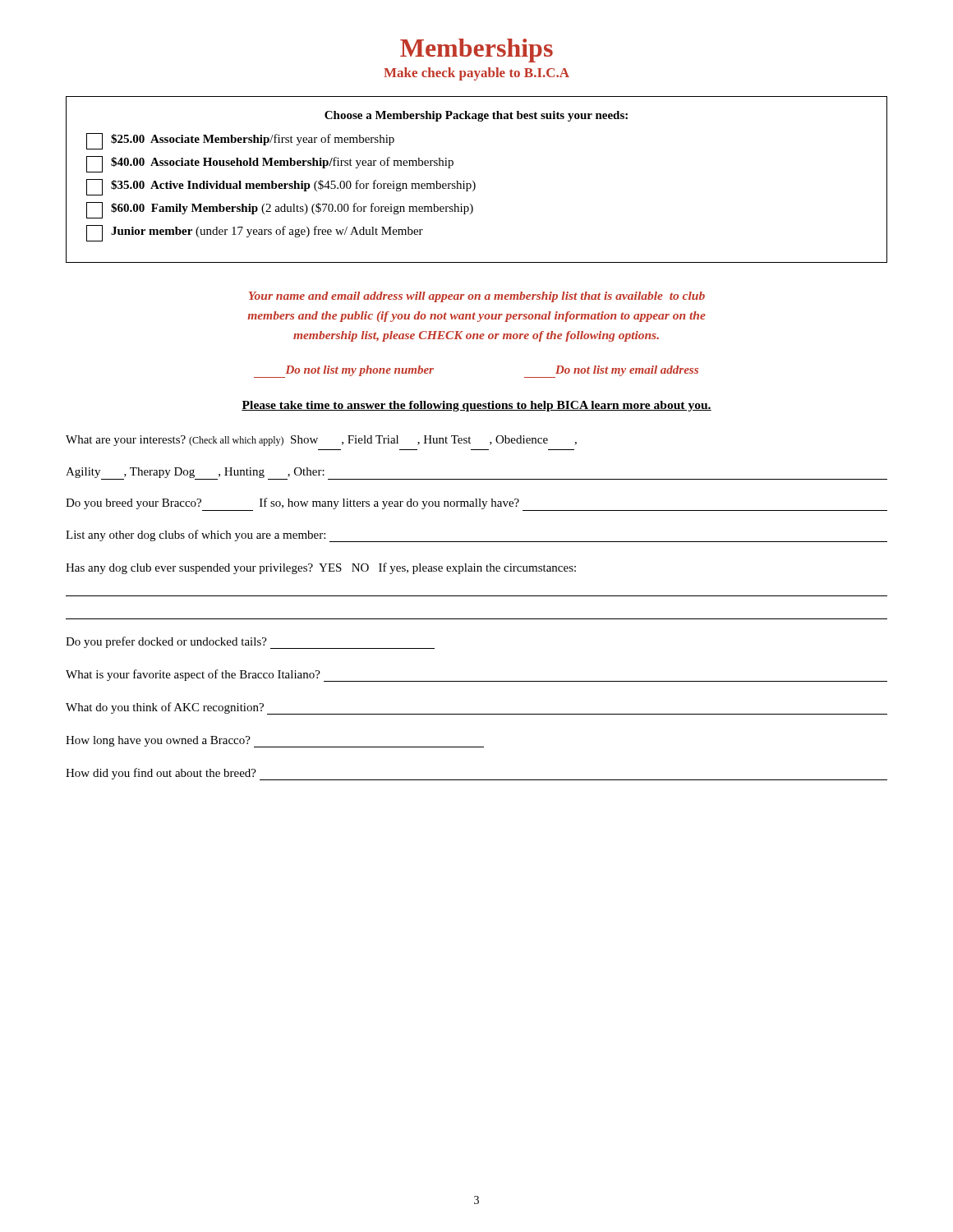
Task: Locate the text block containing "Do you prefer docked or"
Action: pos(250,642)
